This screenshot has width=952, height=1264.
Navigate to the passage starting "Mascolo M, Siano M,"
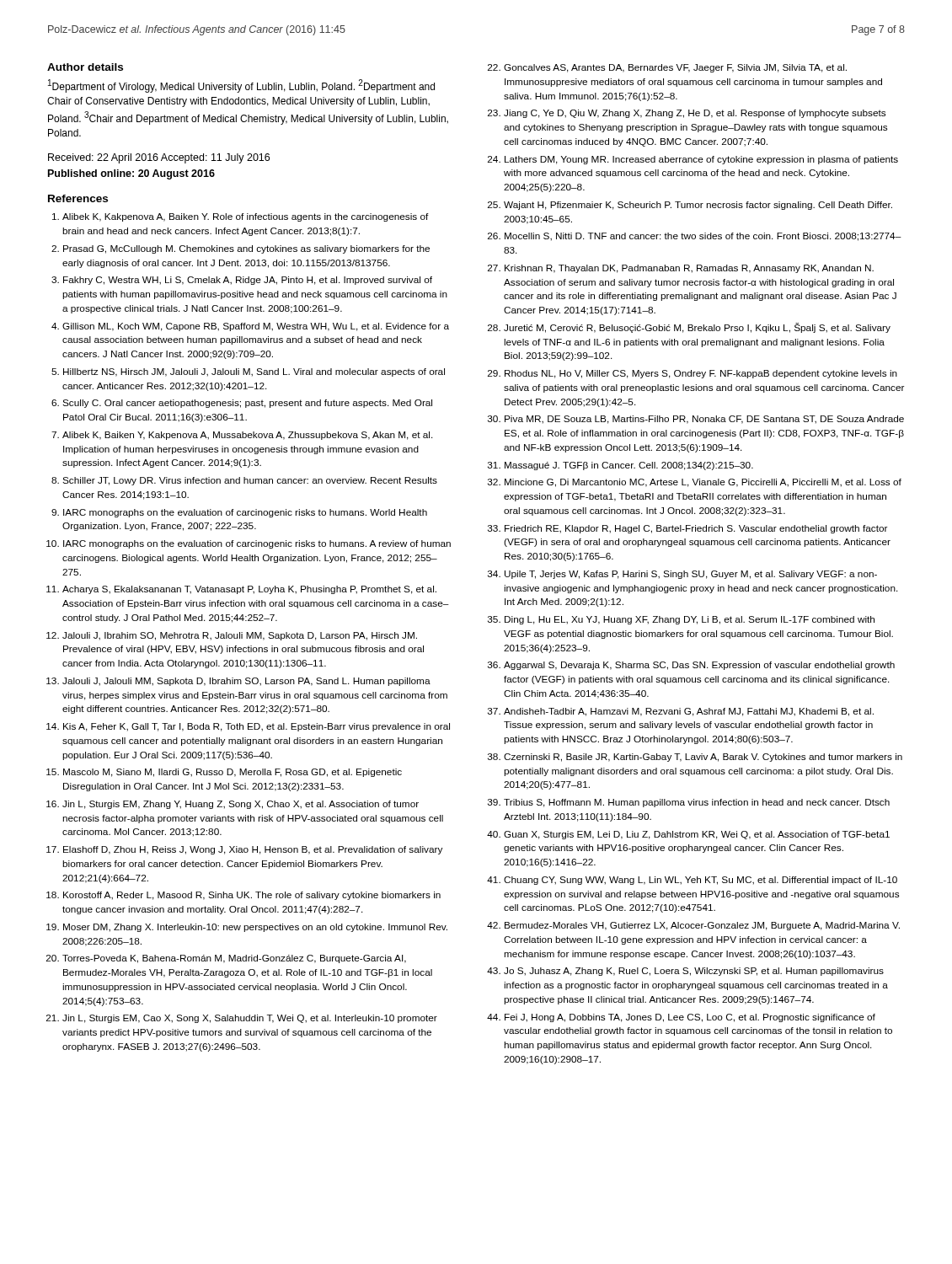(232, 779)
